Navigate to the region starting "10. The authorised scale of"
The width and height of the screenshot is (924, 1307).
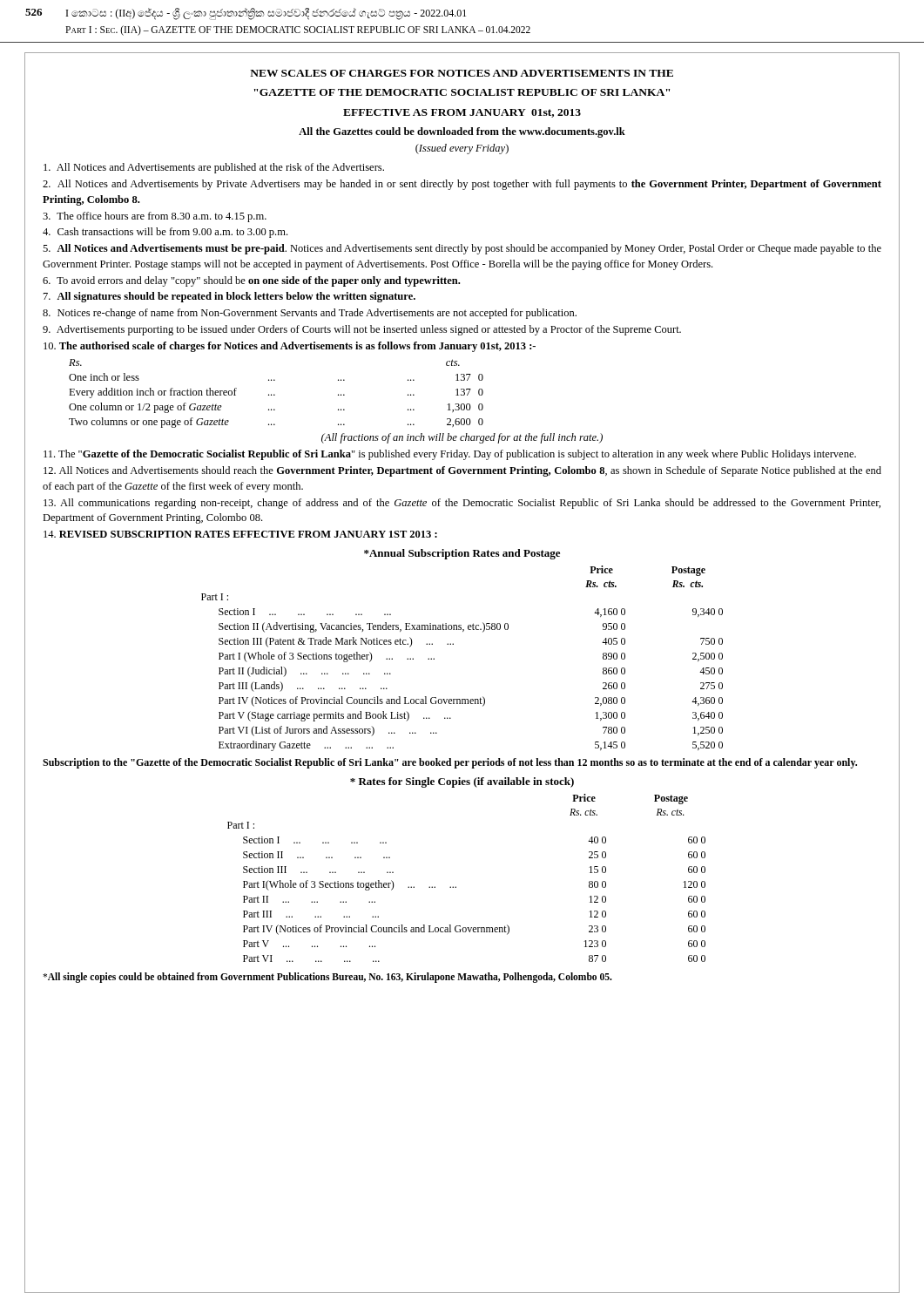(289, 346)
